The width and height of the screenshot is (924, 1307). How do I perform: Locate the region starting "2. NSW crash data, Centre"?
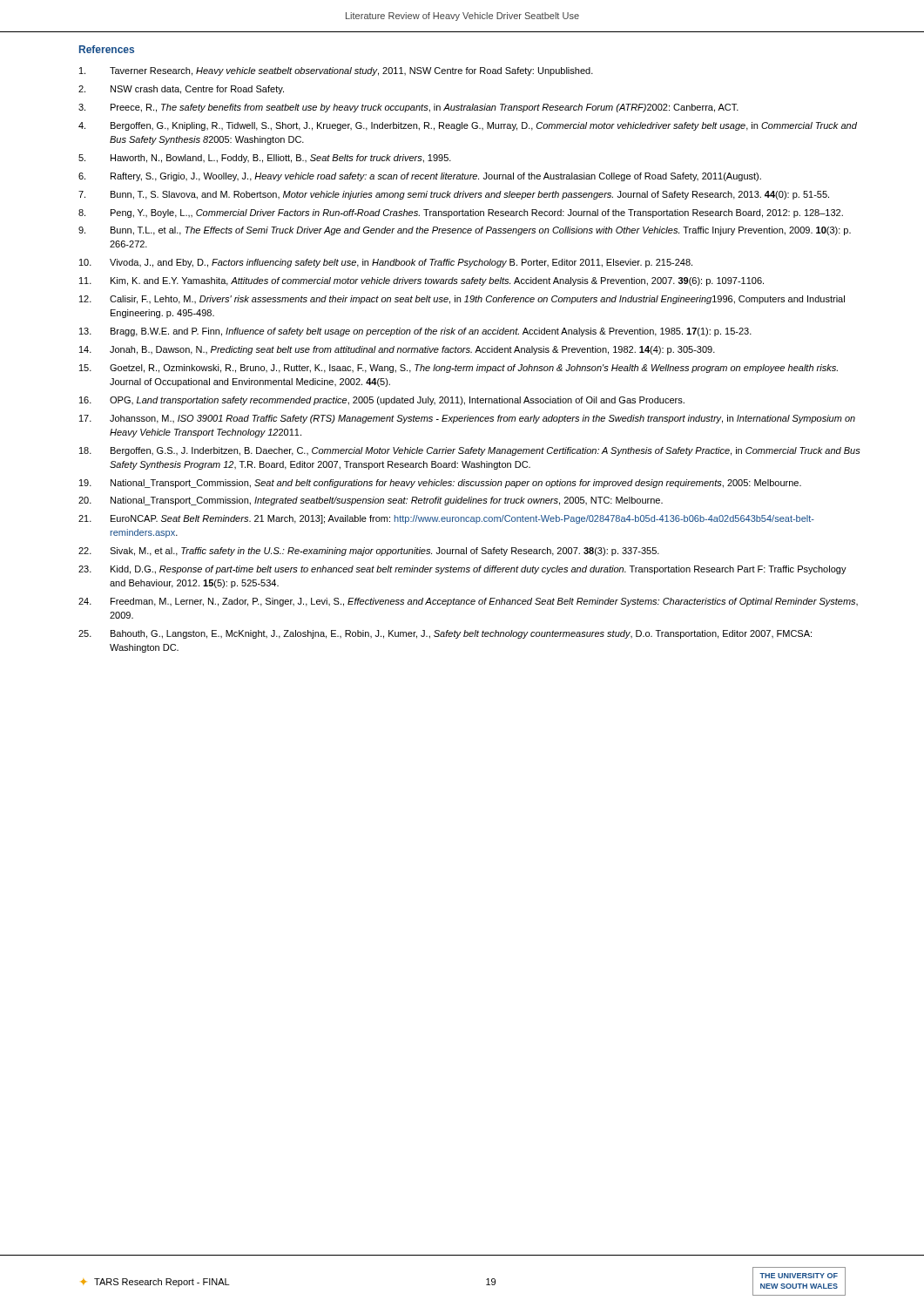[181, 90]
